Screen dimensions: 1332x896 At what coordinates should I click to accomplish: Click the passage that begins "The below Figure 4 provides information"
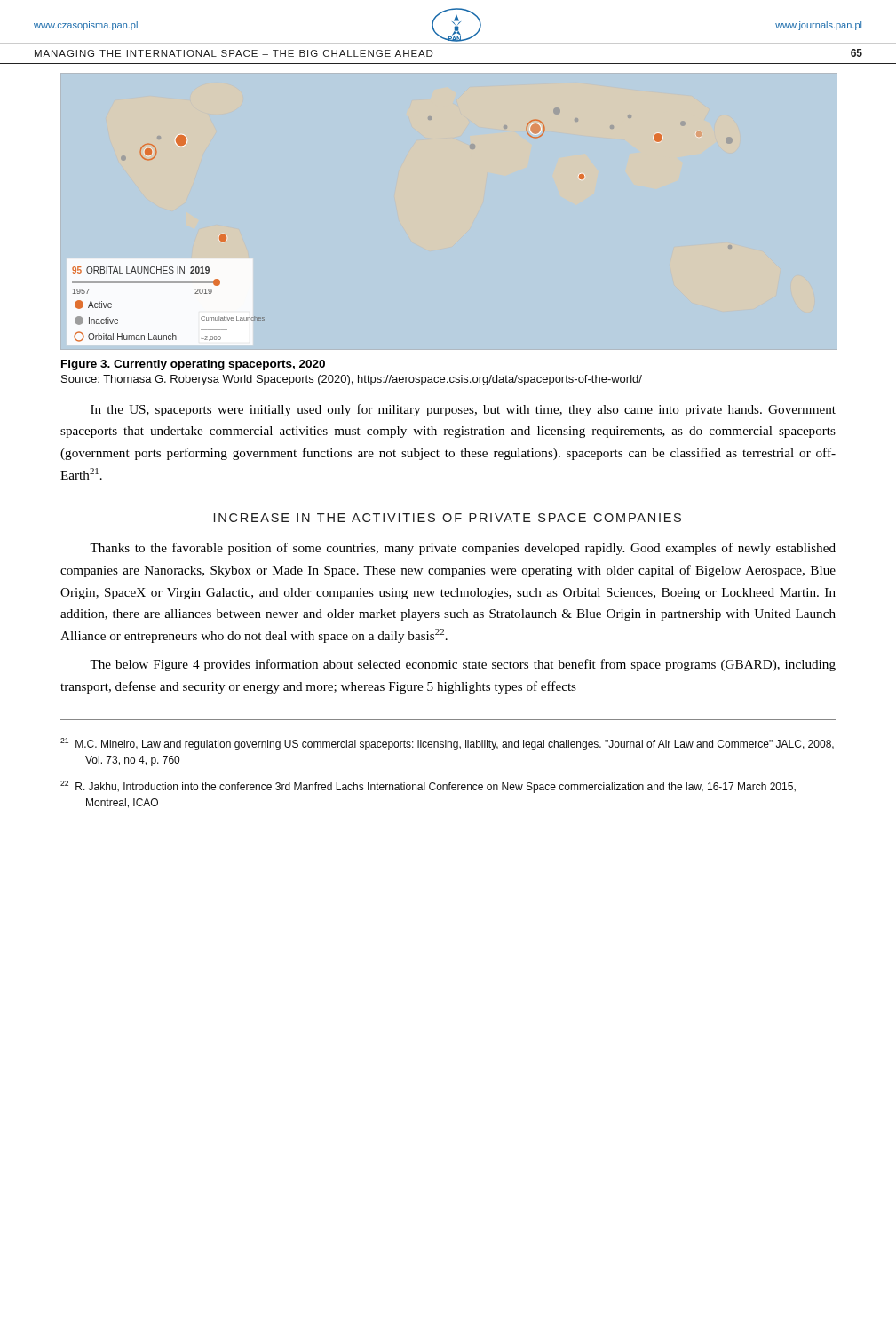448,676
